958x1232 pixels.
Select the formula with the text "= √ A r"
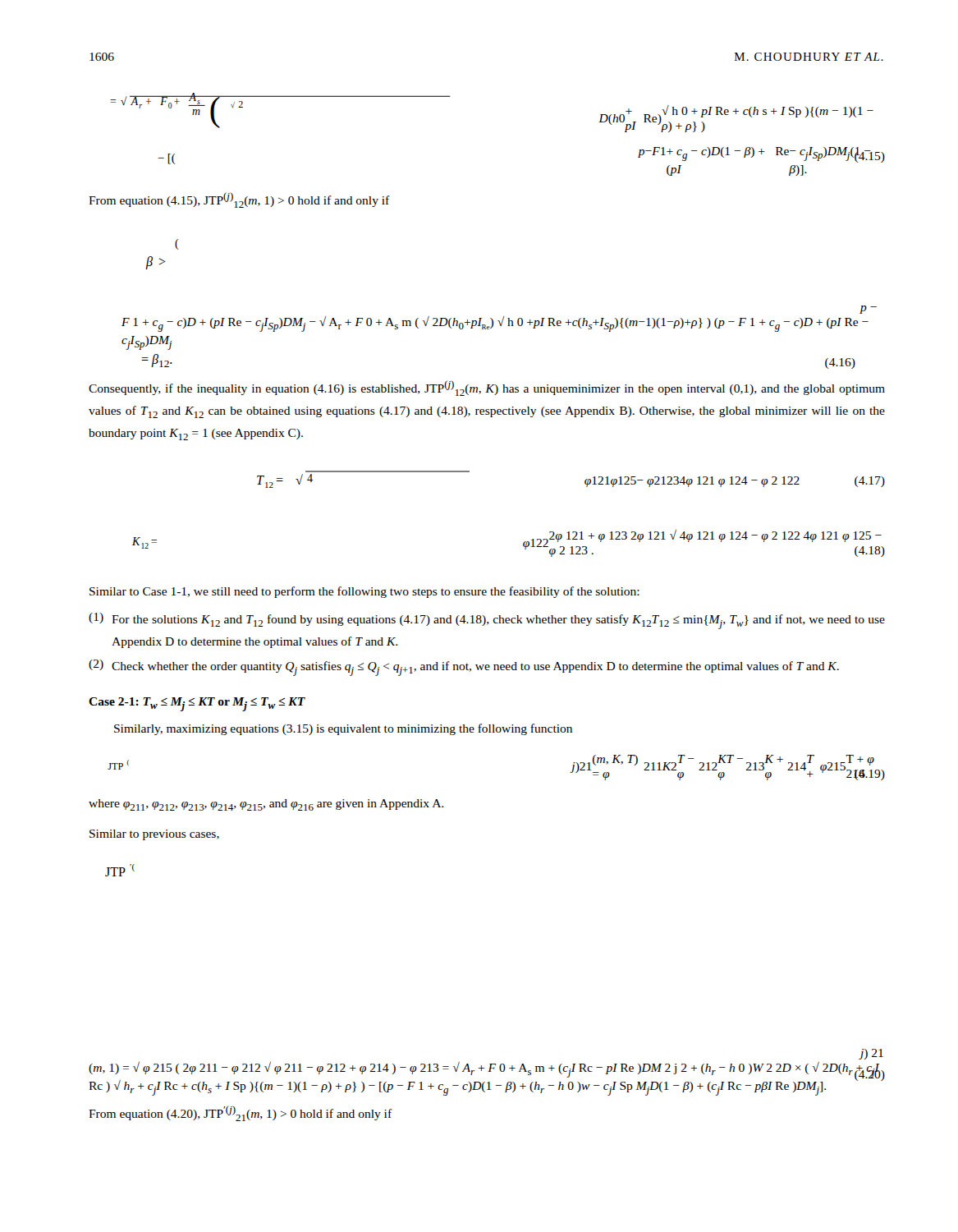(x=290, y=97)
